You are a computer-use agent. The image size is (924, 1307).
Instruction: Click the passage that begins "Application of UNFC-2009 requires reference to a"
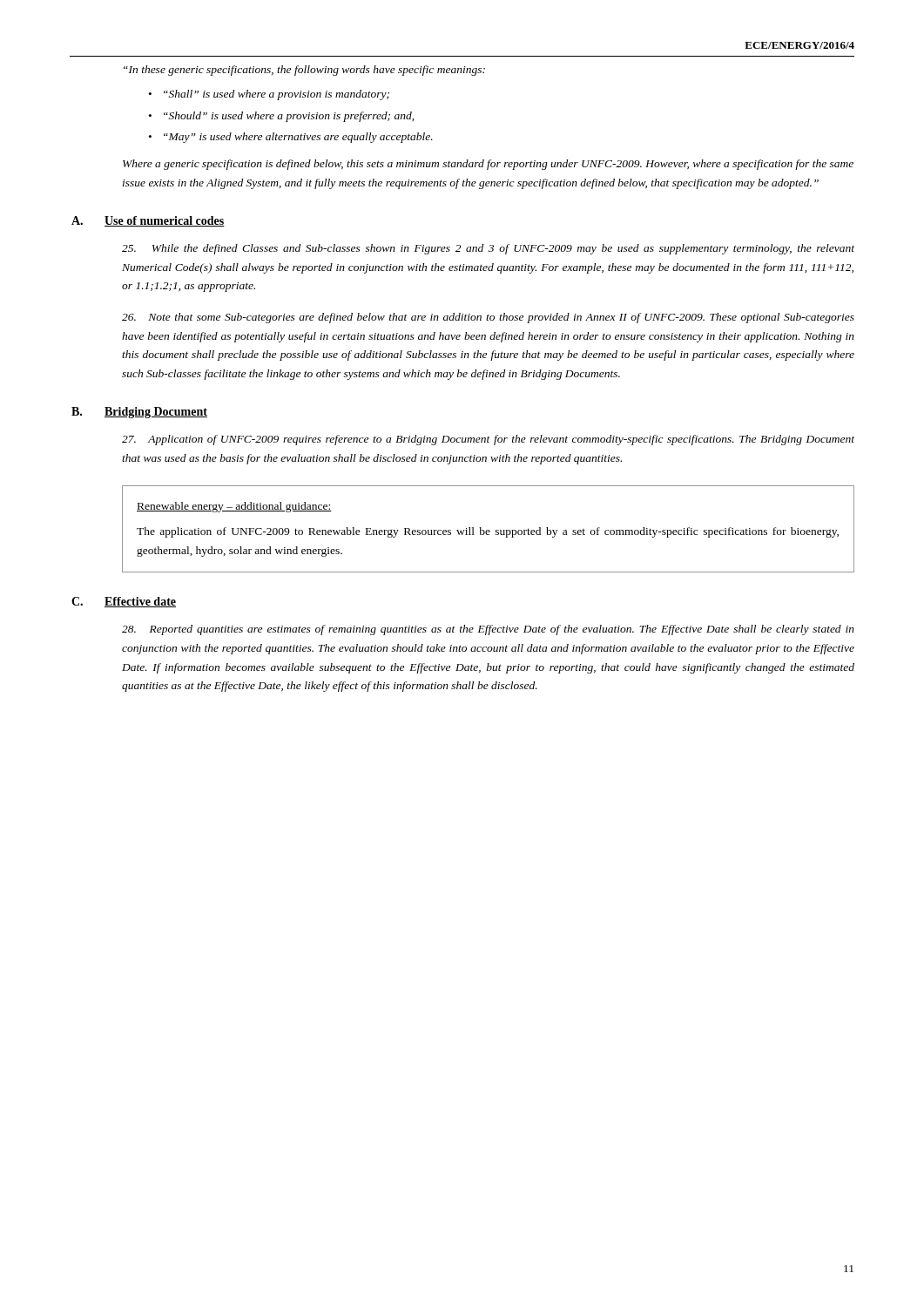pos(488,448)
